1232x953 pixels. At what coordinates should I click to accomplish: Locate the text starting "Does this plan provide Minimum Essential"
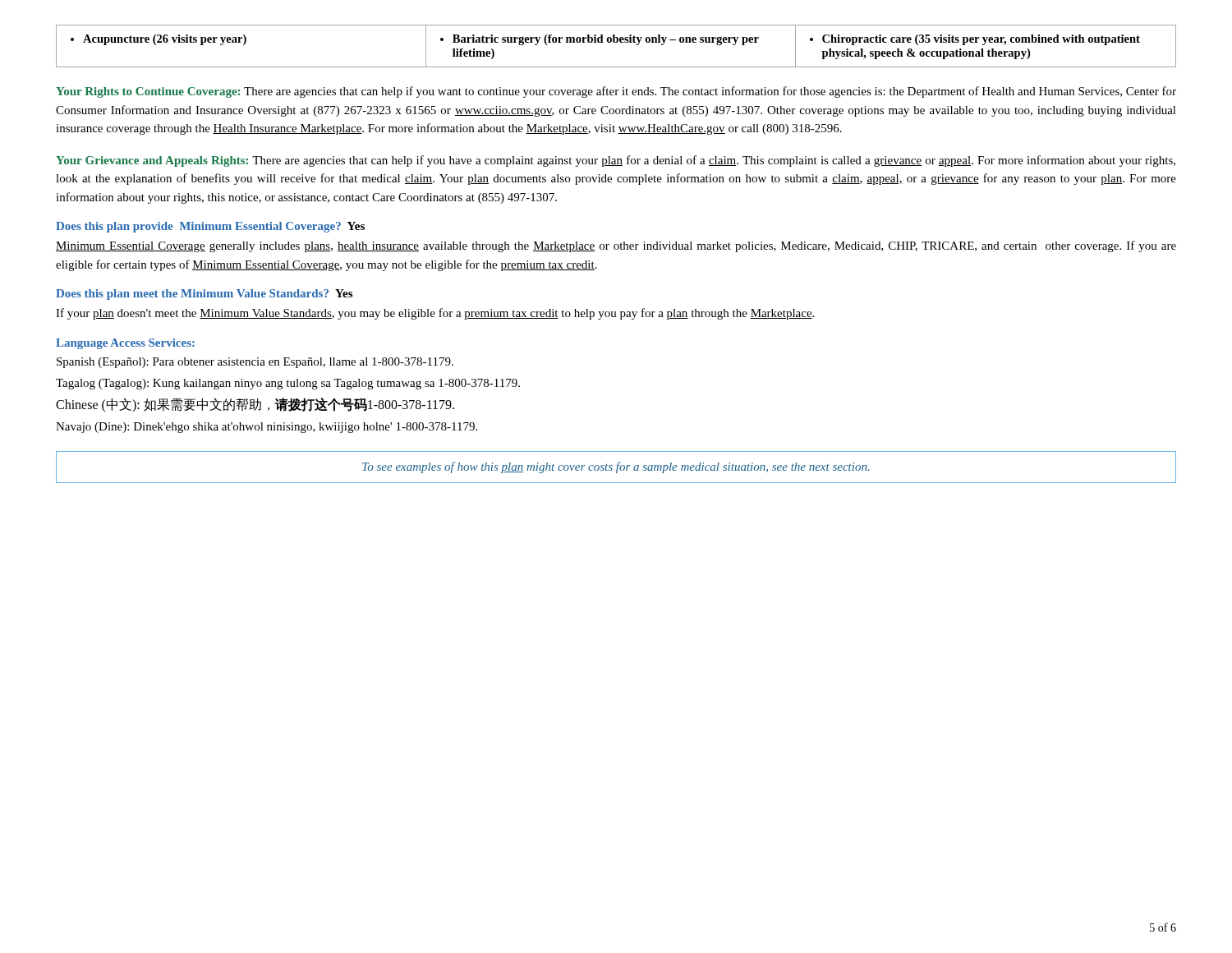tap(210, 226)
